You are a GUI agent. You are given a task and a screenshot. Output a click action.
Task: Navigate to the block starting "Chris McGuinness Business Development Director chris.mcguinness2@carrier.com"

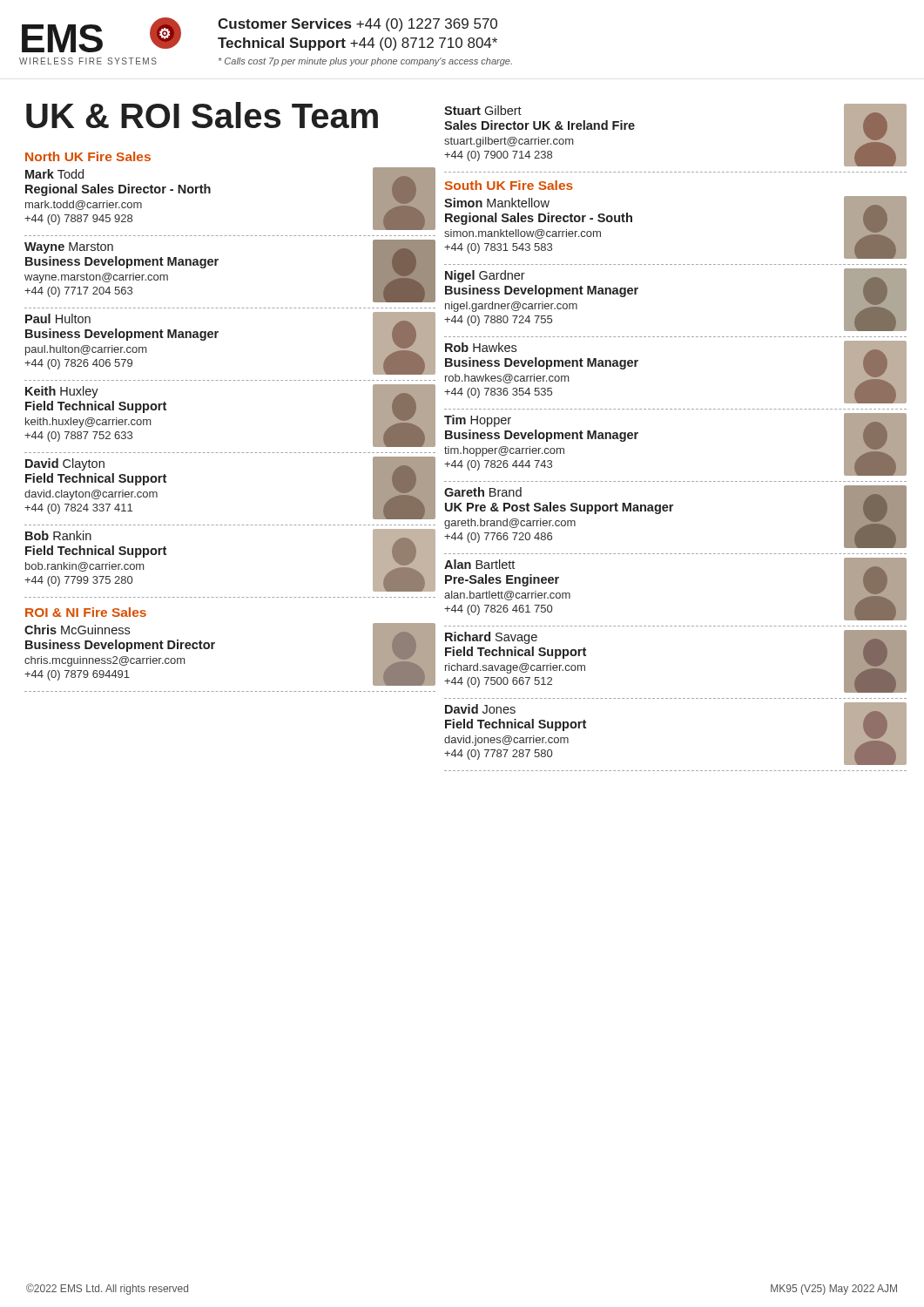click(x=230, y=654)
